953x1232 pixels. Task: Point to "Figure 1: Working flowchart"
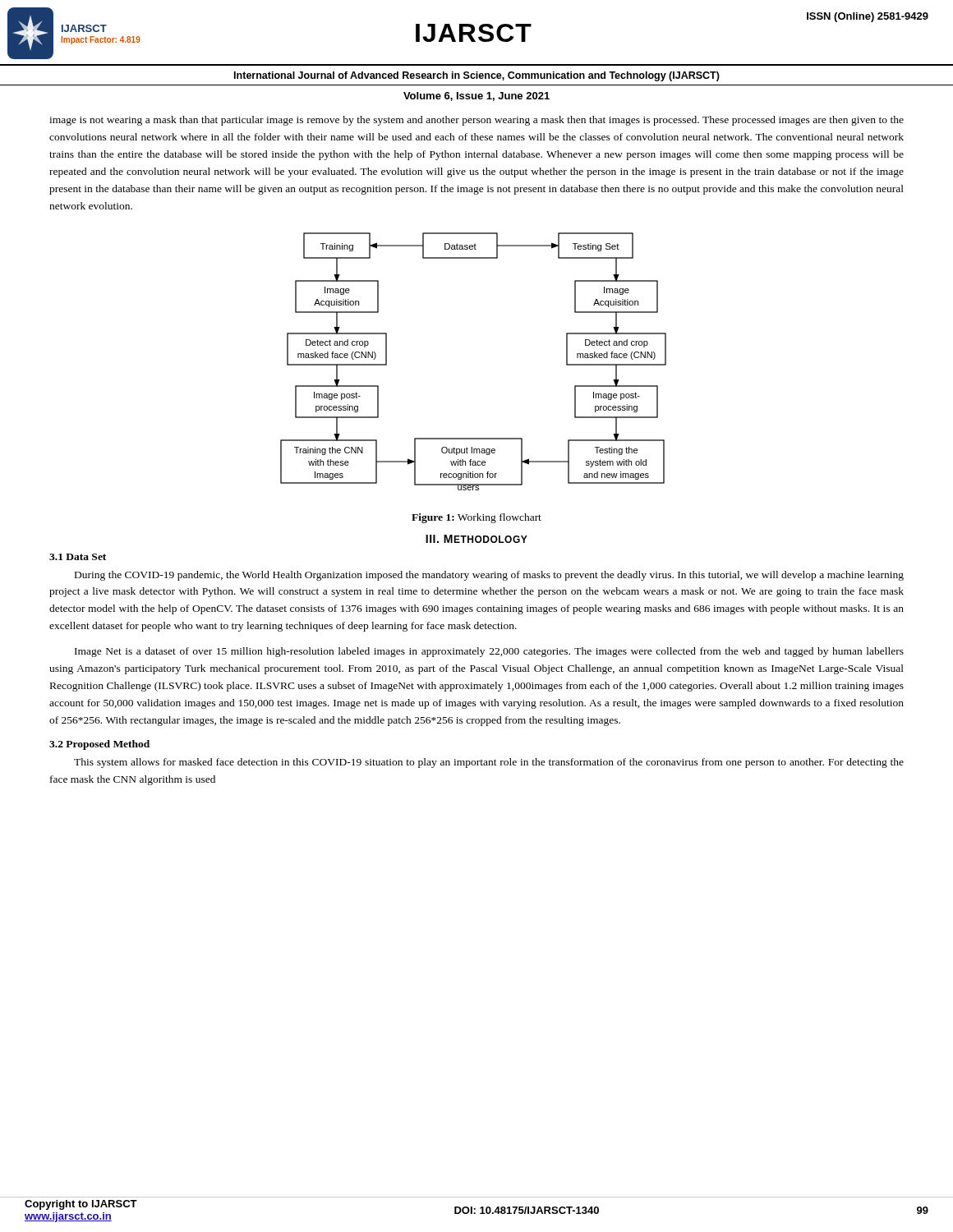(476, 517)
